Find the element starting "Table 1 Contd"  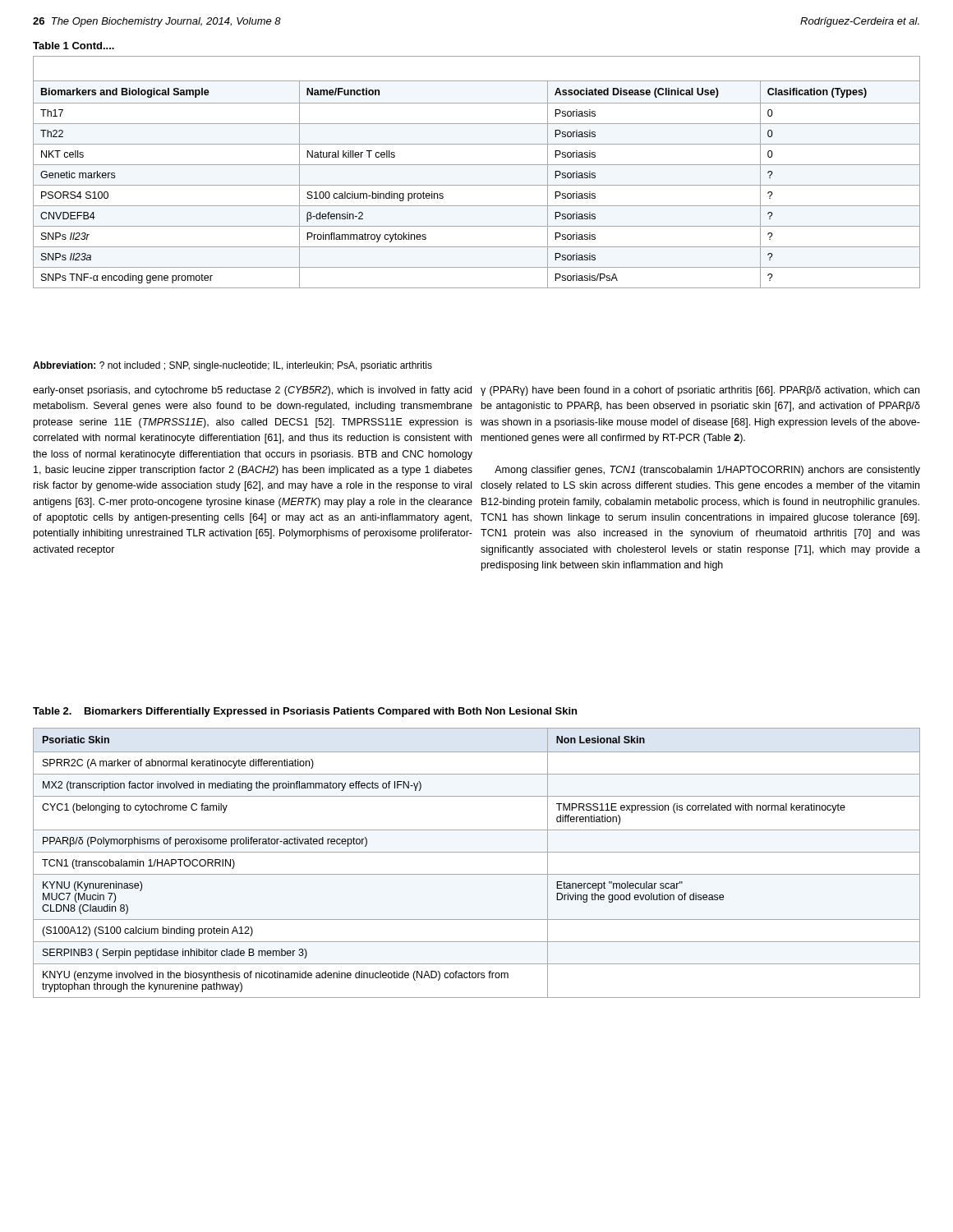[74, 46]
